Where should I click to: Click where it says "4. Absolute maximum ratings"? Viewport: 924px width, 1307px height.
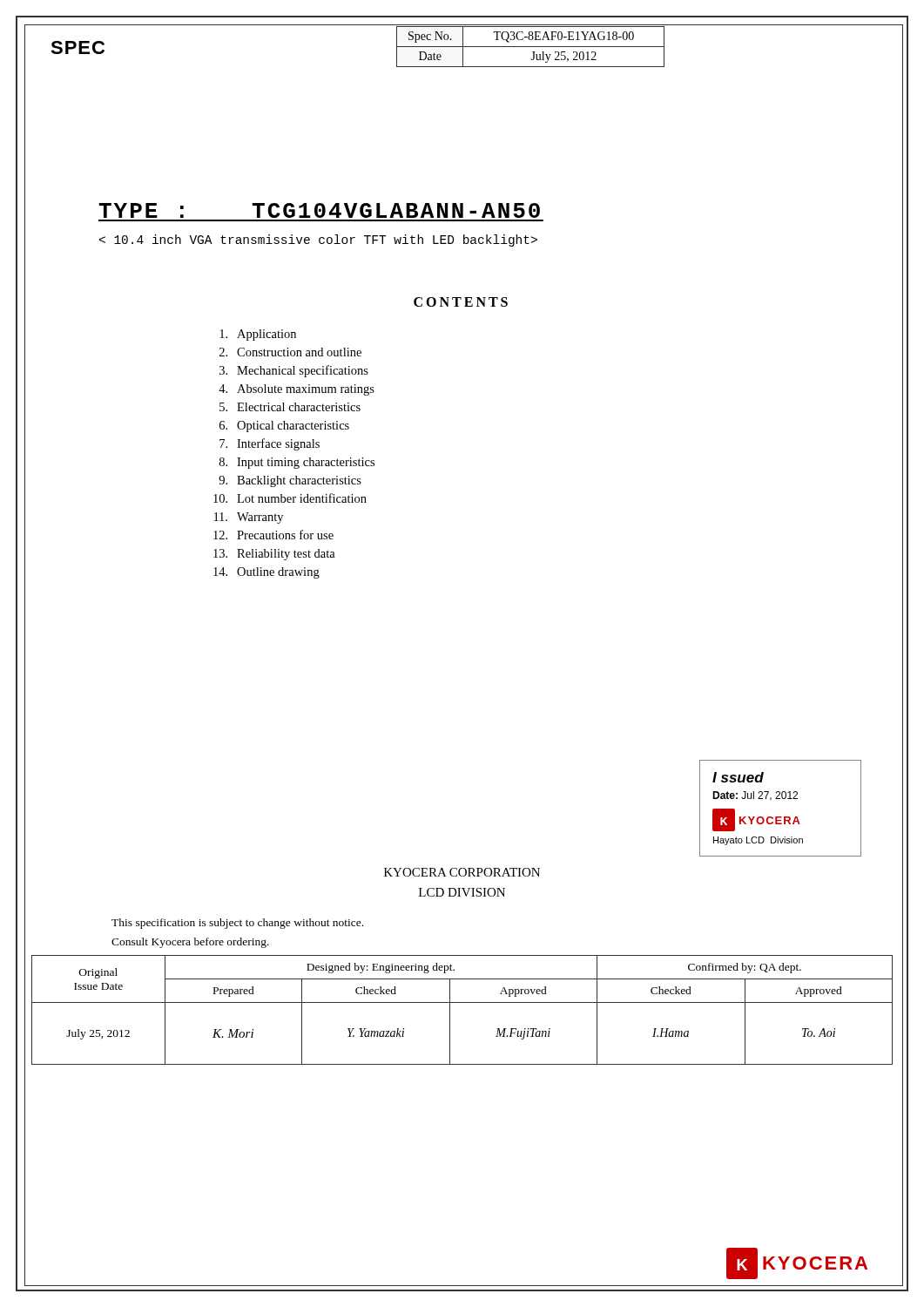pyautogui.click(x=288, y=389)
